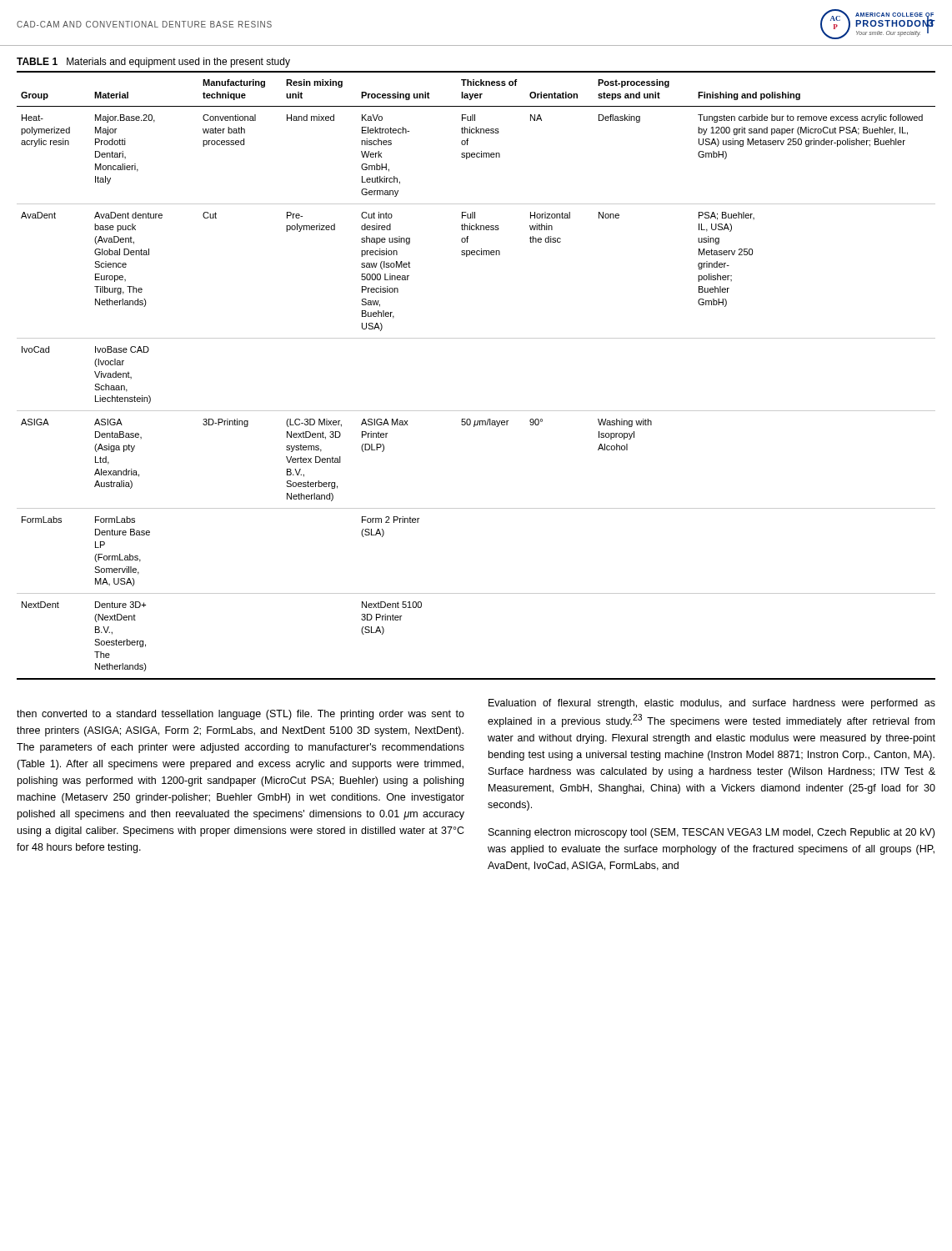The image size is (952, 1251).
Task: Select the table that reads "Finishing and polishing"
Action: [476, 375]
